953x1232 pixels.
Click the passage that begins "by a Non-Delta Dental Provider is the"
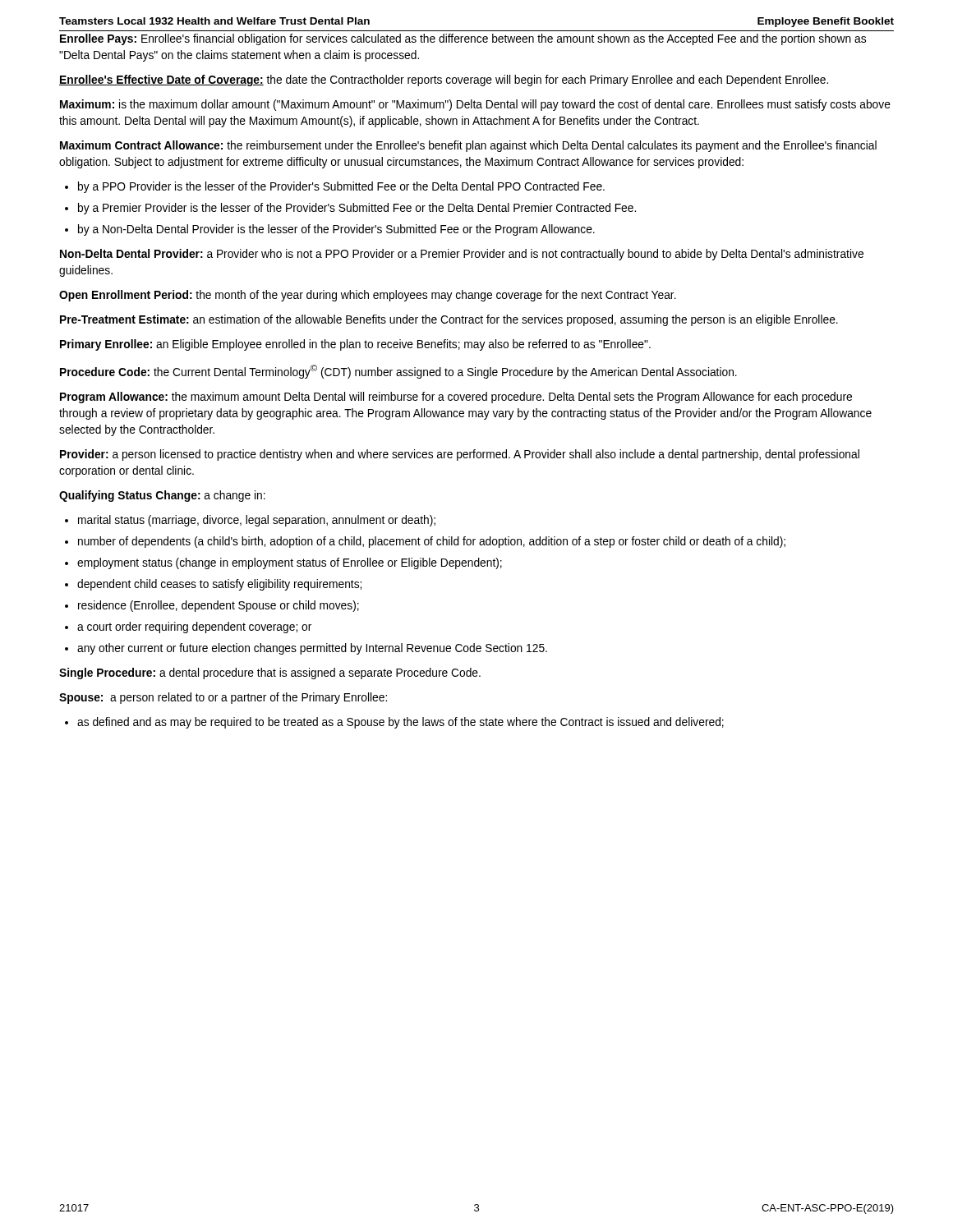point(336,230)
